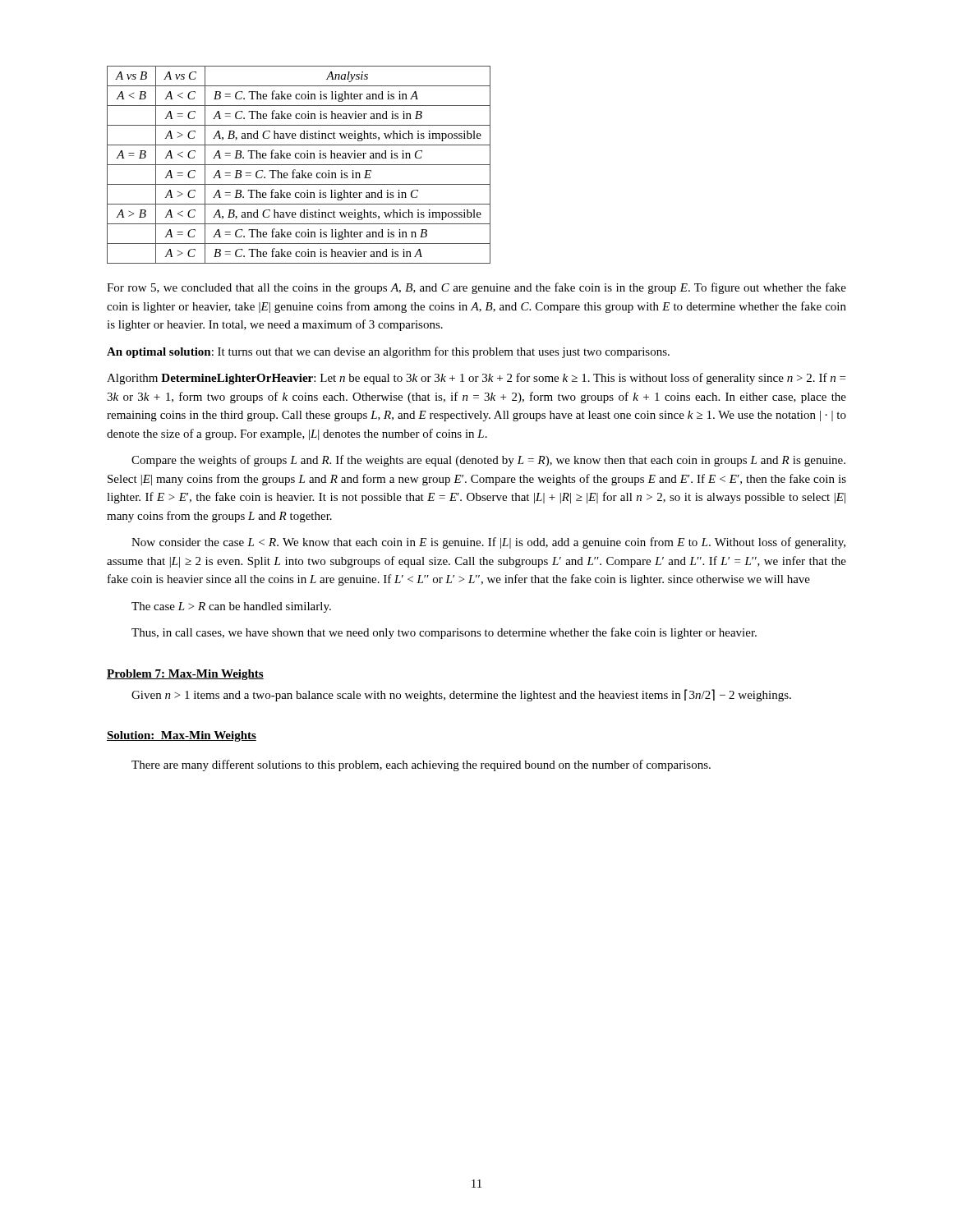Click the table
This screenshot has height=1232, width=953.
tap(476, 165)
